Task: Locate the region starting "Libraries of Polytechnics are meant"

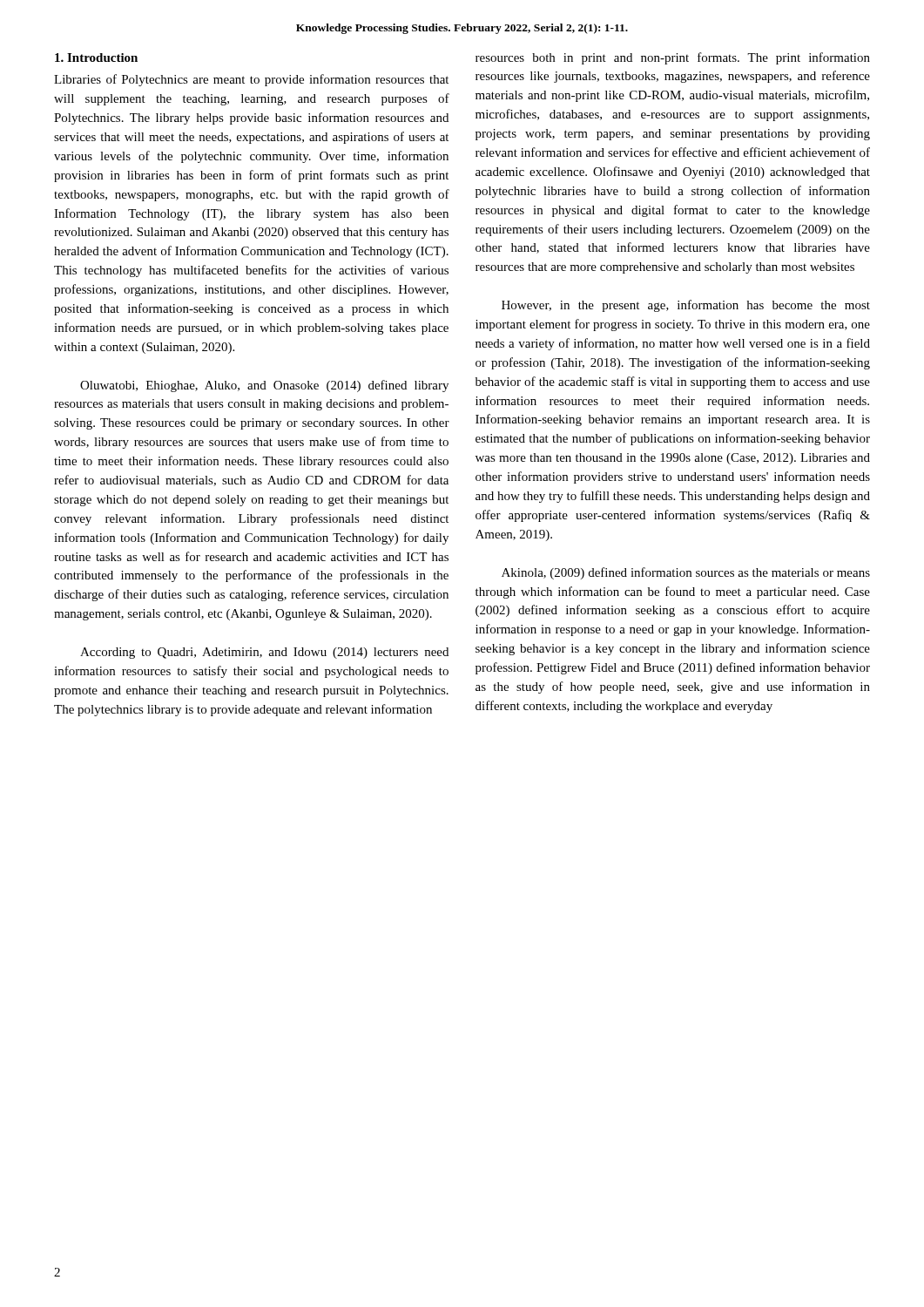Action: 251,395
